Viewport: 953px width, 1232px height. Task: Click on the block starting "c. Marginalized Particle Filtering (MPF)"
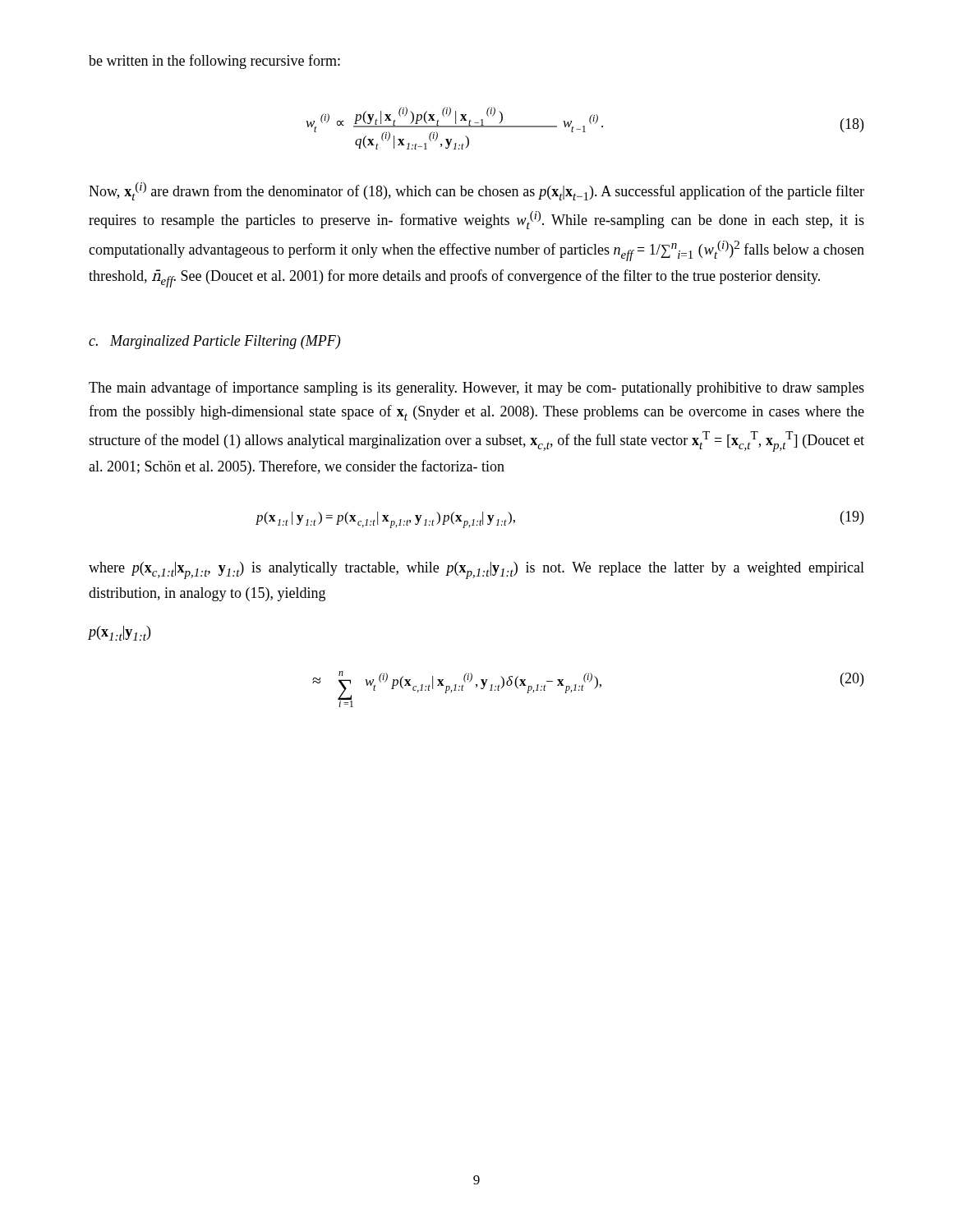[x=215, y=341]
